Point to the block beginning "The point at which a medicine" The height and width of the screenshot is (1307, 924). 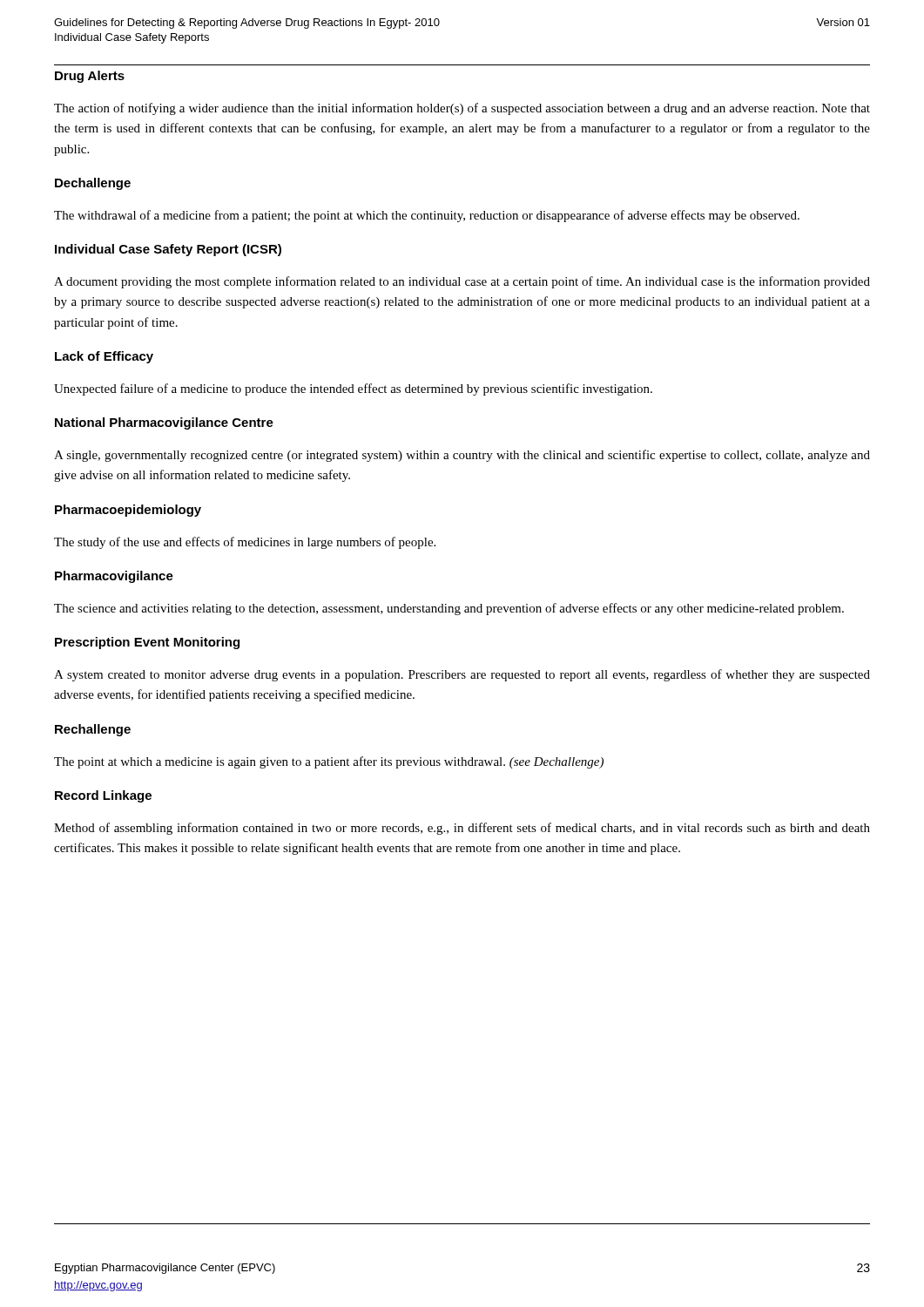462,762
